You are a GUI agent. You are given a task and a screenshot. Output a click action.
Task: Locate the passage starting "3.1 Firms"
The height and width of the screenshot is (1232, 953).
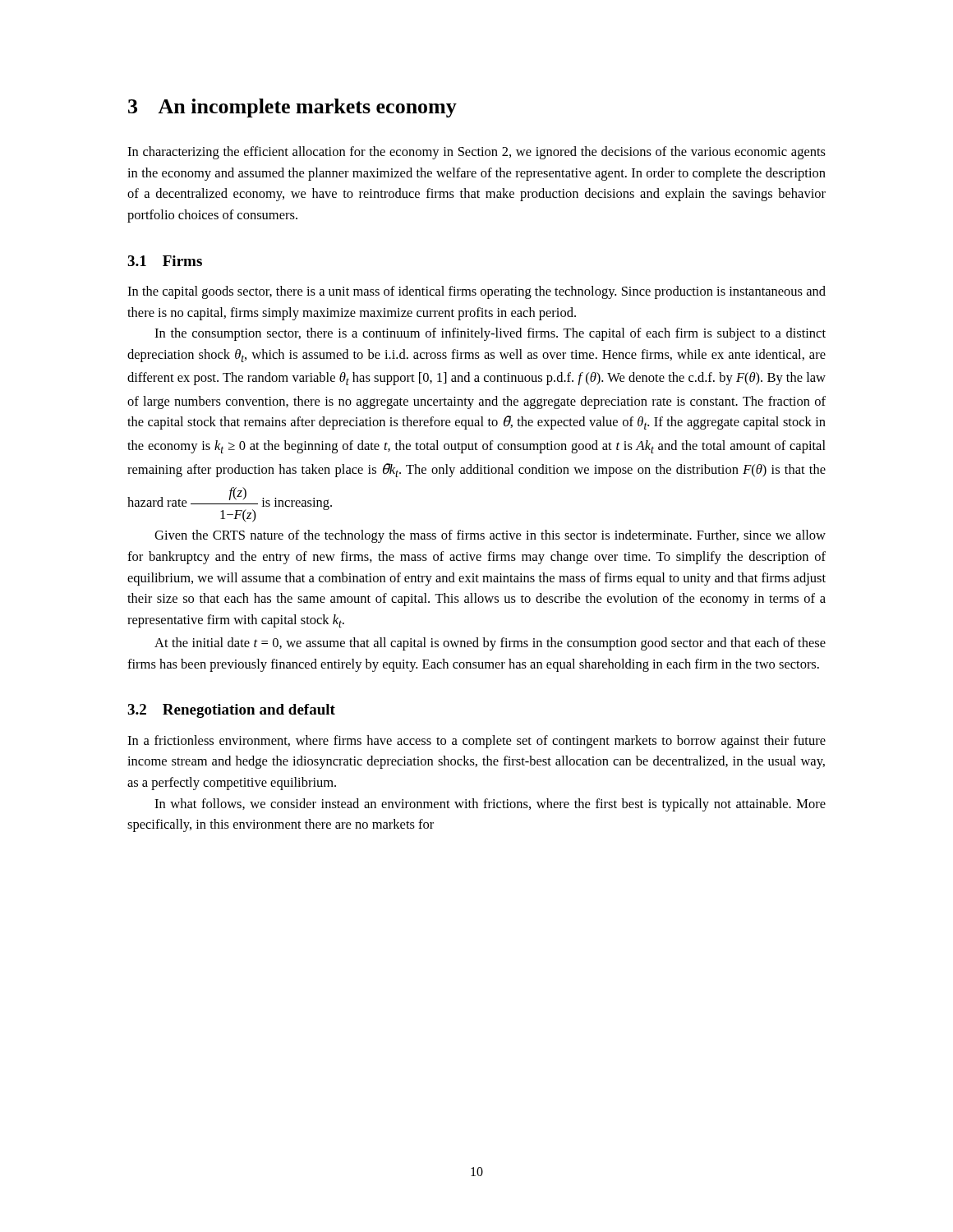click(x=165, y=261)
